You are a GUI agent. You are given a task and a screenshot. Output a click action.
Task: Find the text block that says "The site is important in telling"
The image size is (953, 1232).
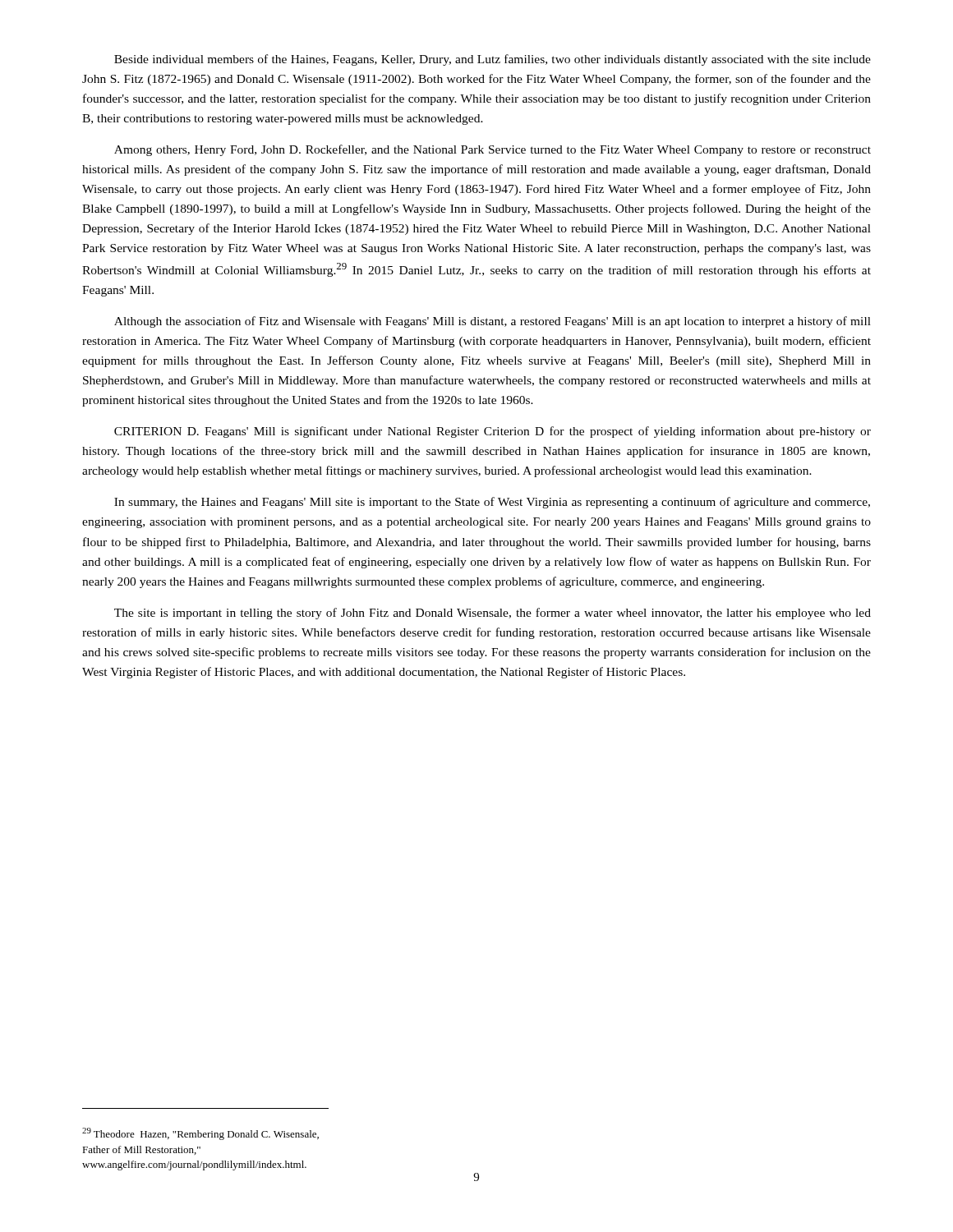pos(476,642)
